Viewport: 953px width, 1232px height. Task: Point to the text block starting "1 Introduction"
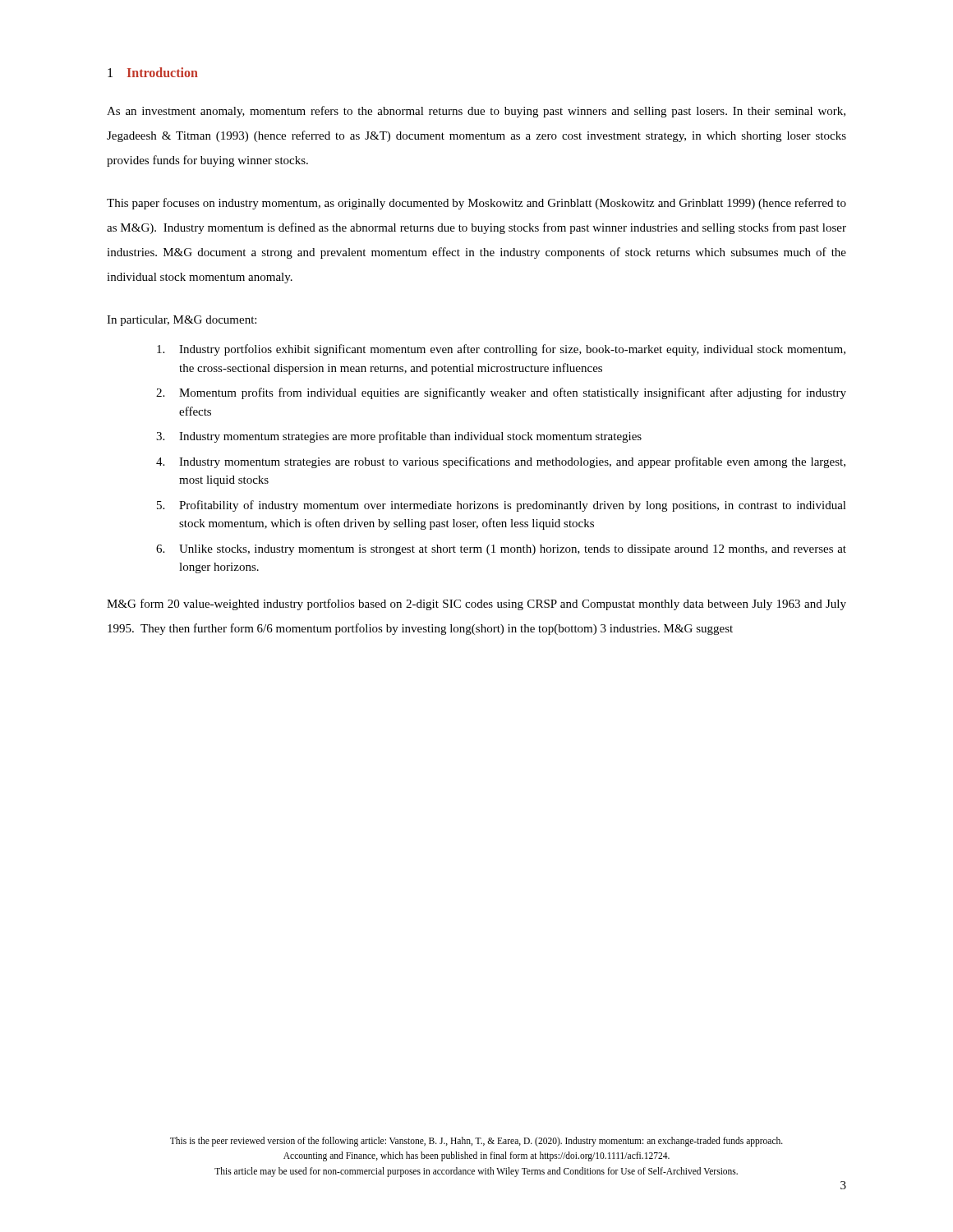152,73
